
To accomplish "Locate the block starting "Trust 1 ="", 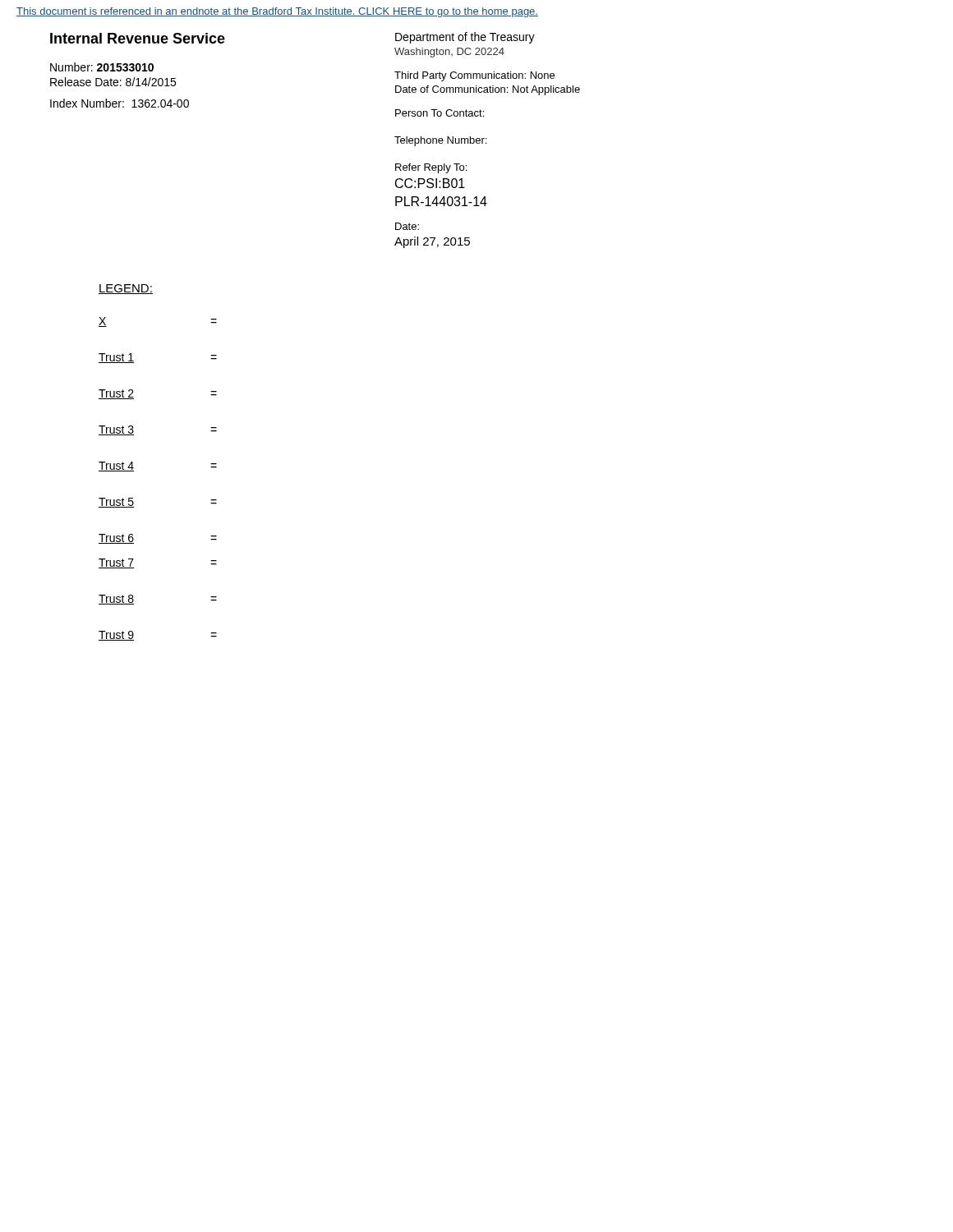I will pos(116,358).
